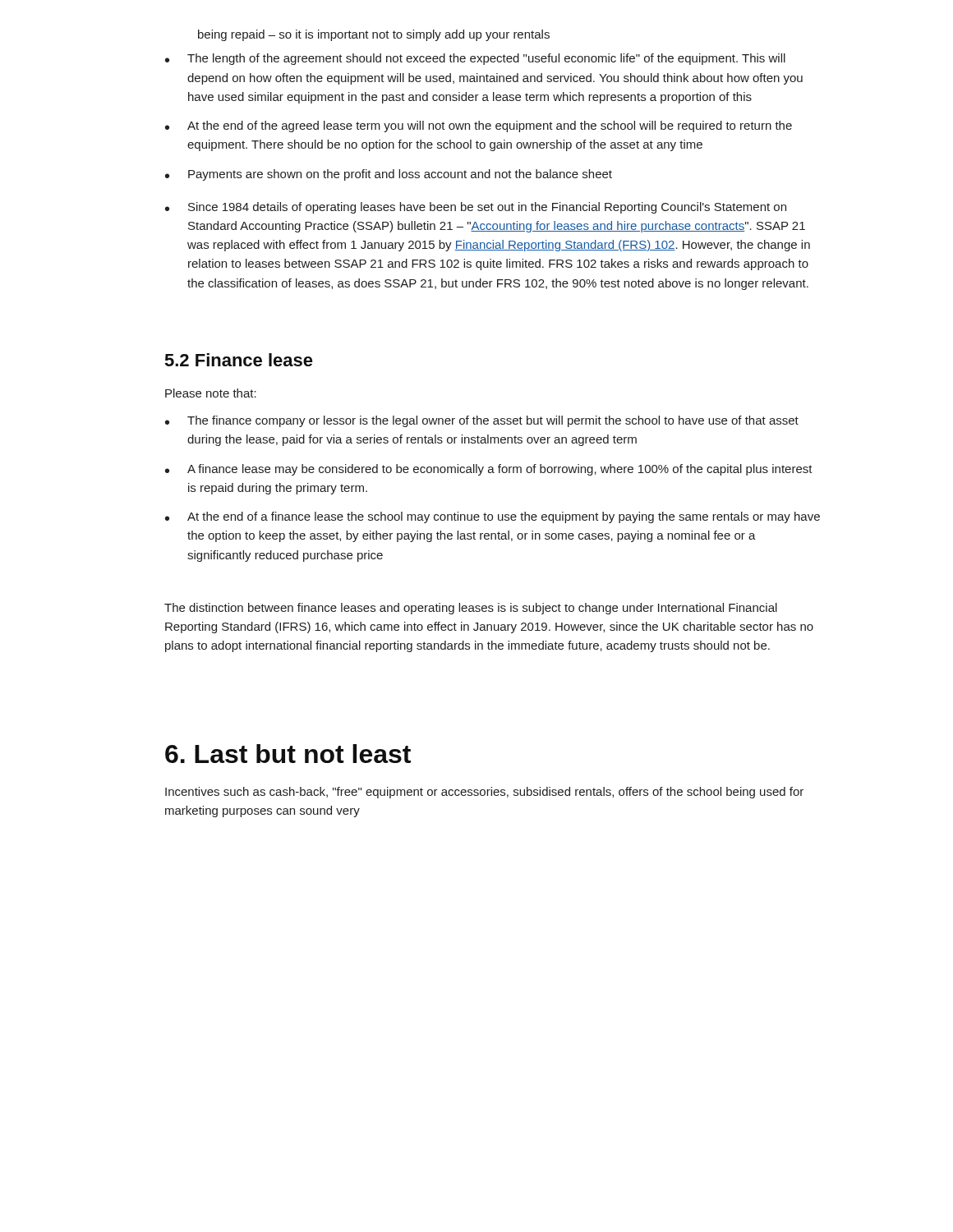
Task: Locate the text "Please note that:"
Action: (211, 393)
